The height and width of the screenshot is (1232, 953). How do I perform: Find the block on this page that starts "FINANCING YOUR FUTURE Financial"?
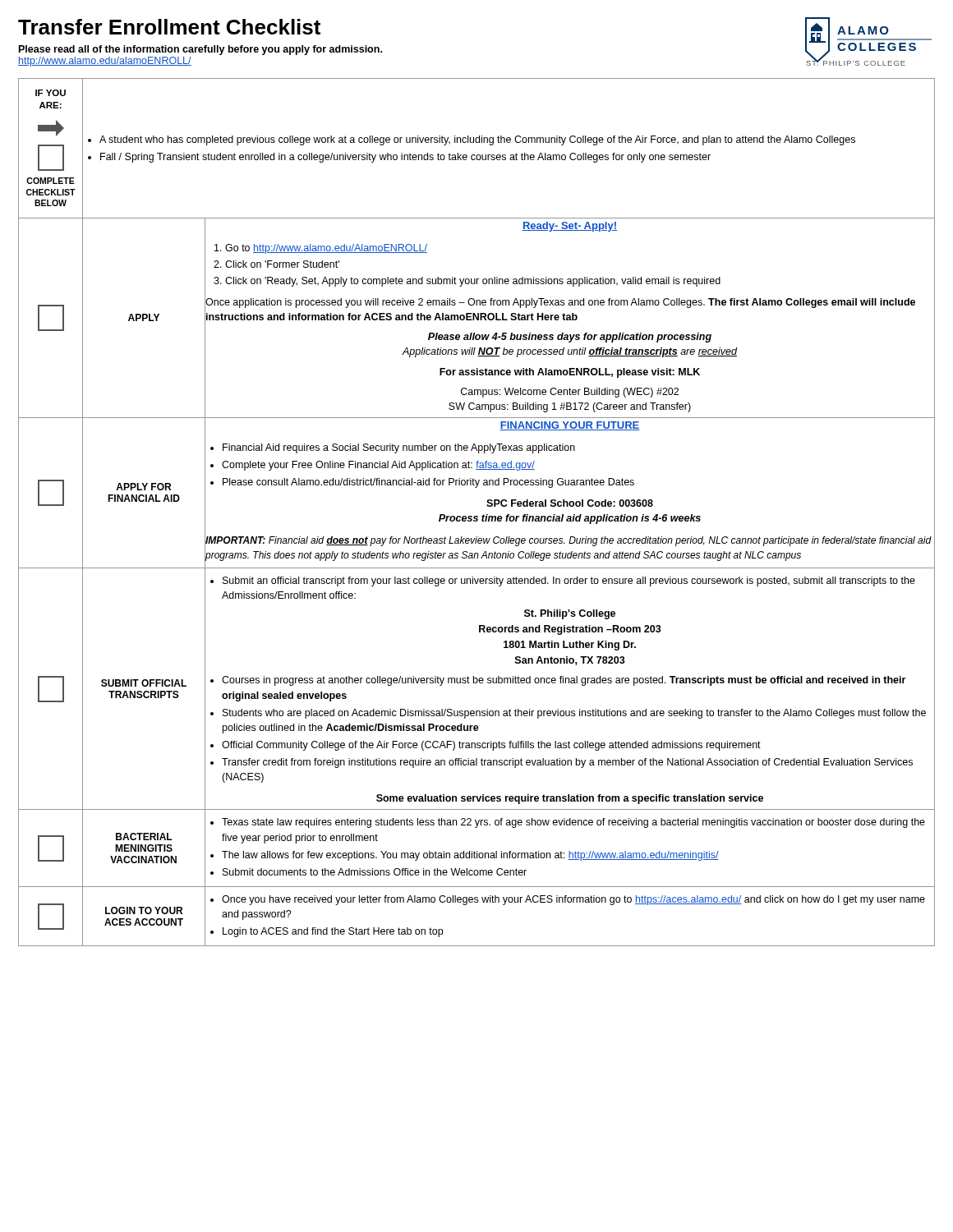pyautogui.click(x=570, y=490)
